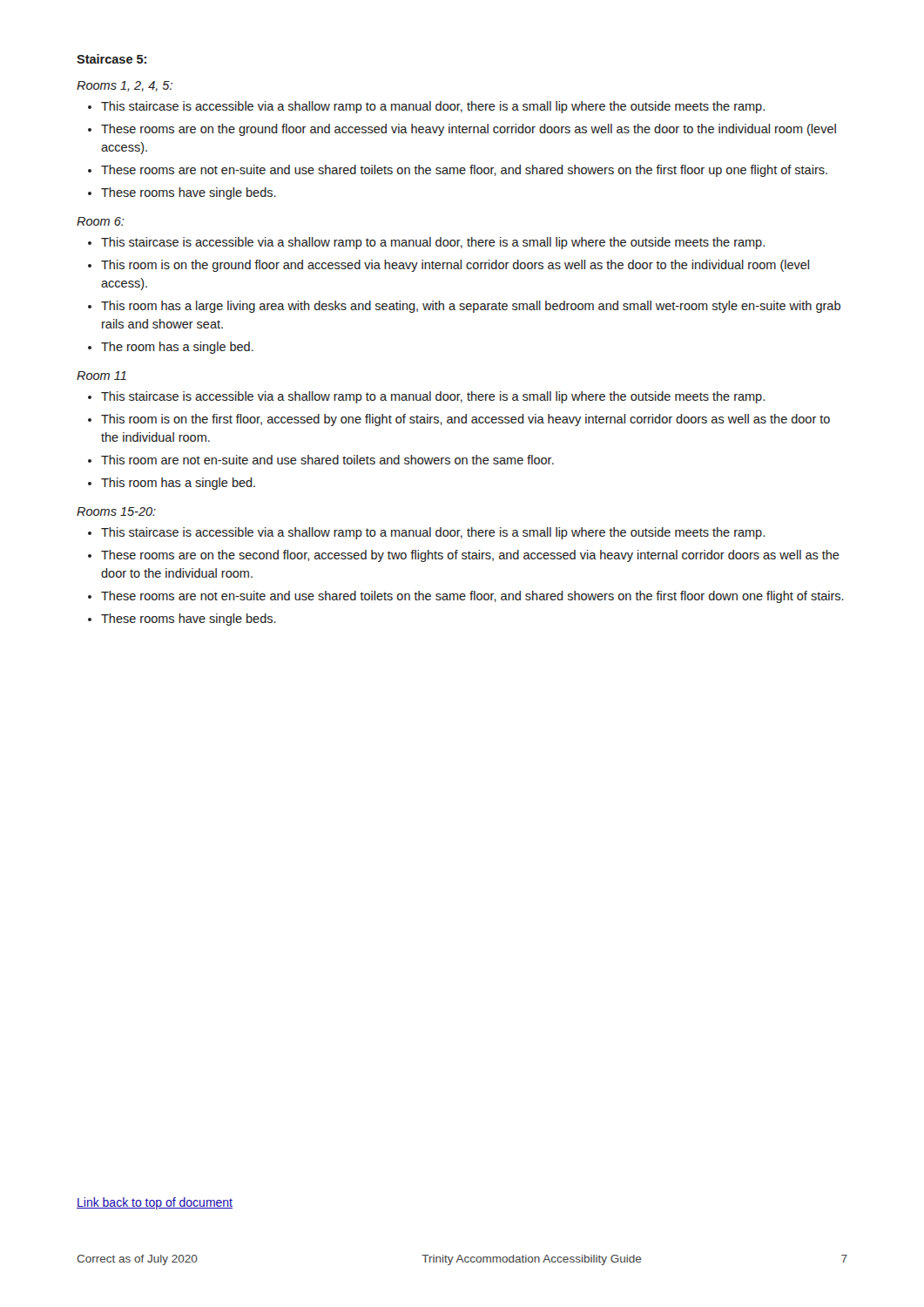Where does it say "The room has a single bed."?

tap(178, 347)
